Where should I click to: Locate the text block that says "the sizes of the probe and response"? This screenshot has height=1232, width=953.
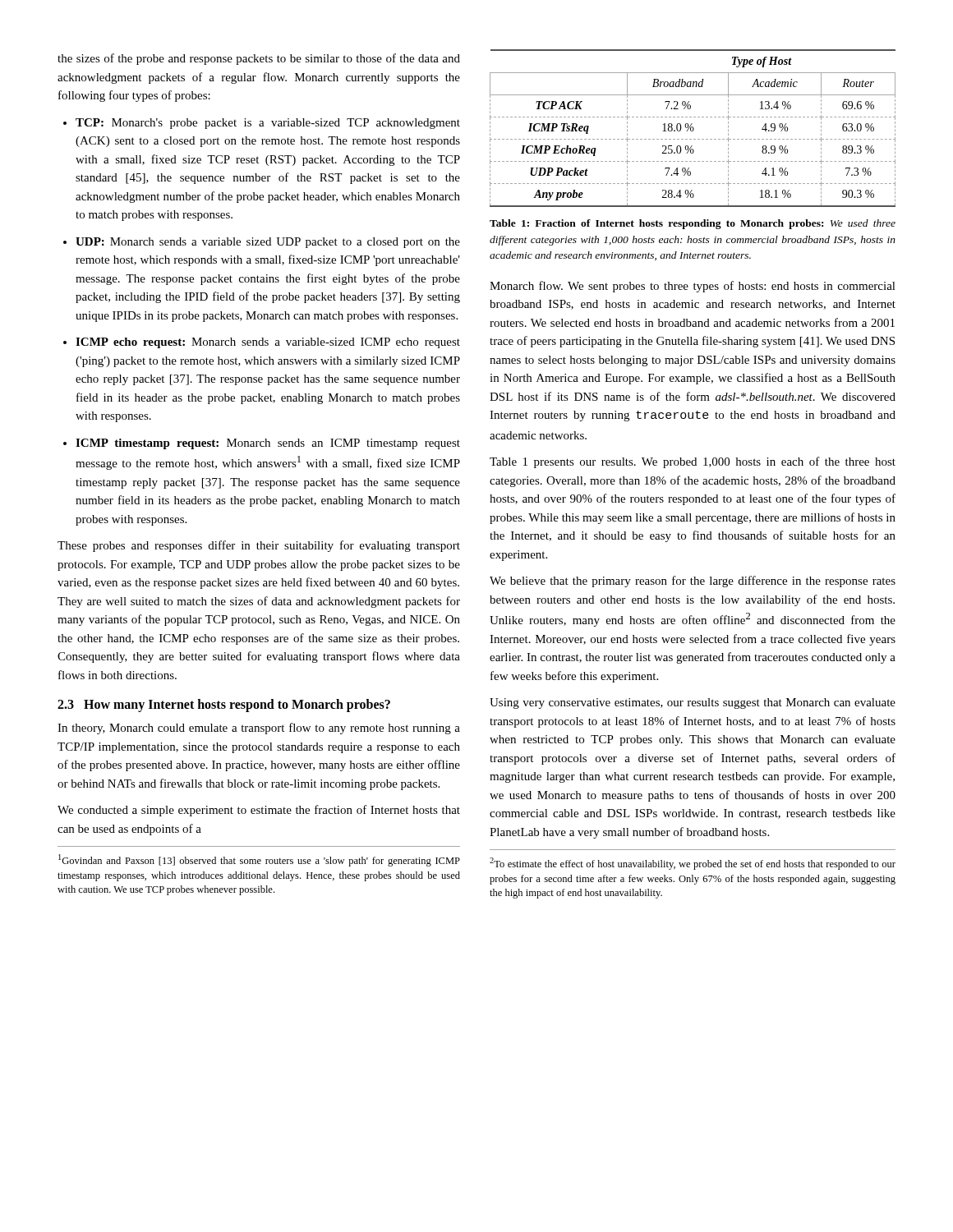(259, 77)
